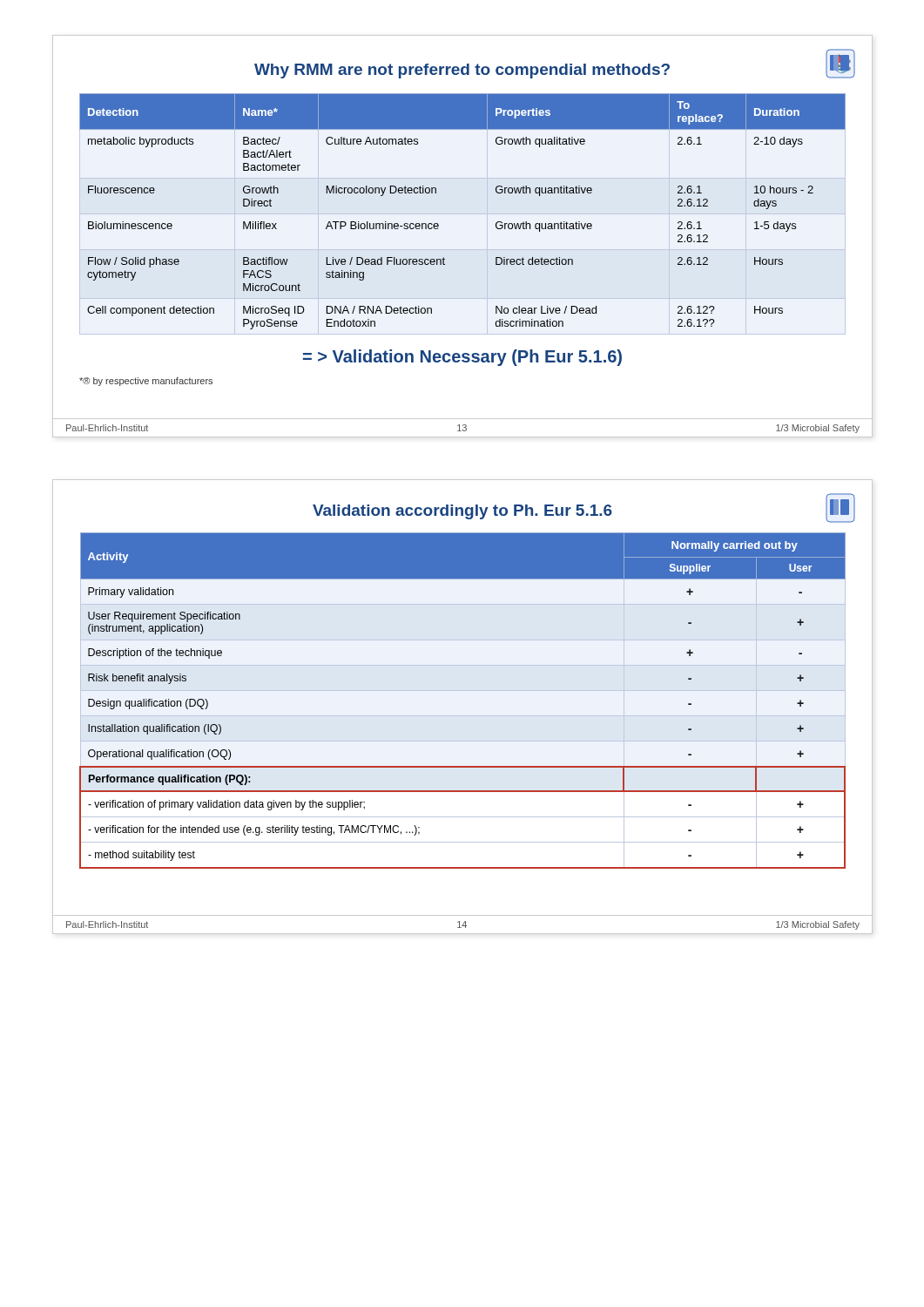Screen dimensions: 1307x924
Task: Find the table that mentions "Bactec/ Bact/Alert Bactometer"
Action: coord(462,214)
